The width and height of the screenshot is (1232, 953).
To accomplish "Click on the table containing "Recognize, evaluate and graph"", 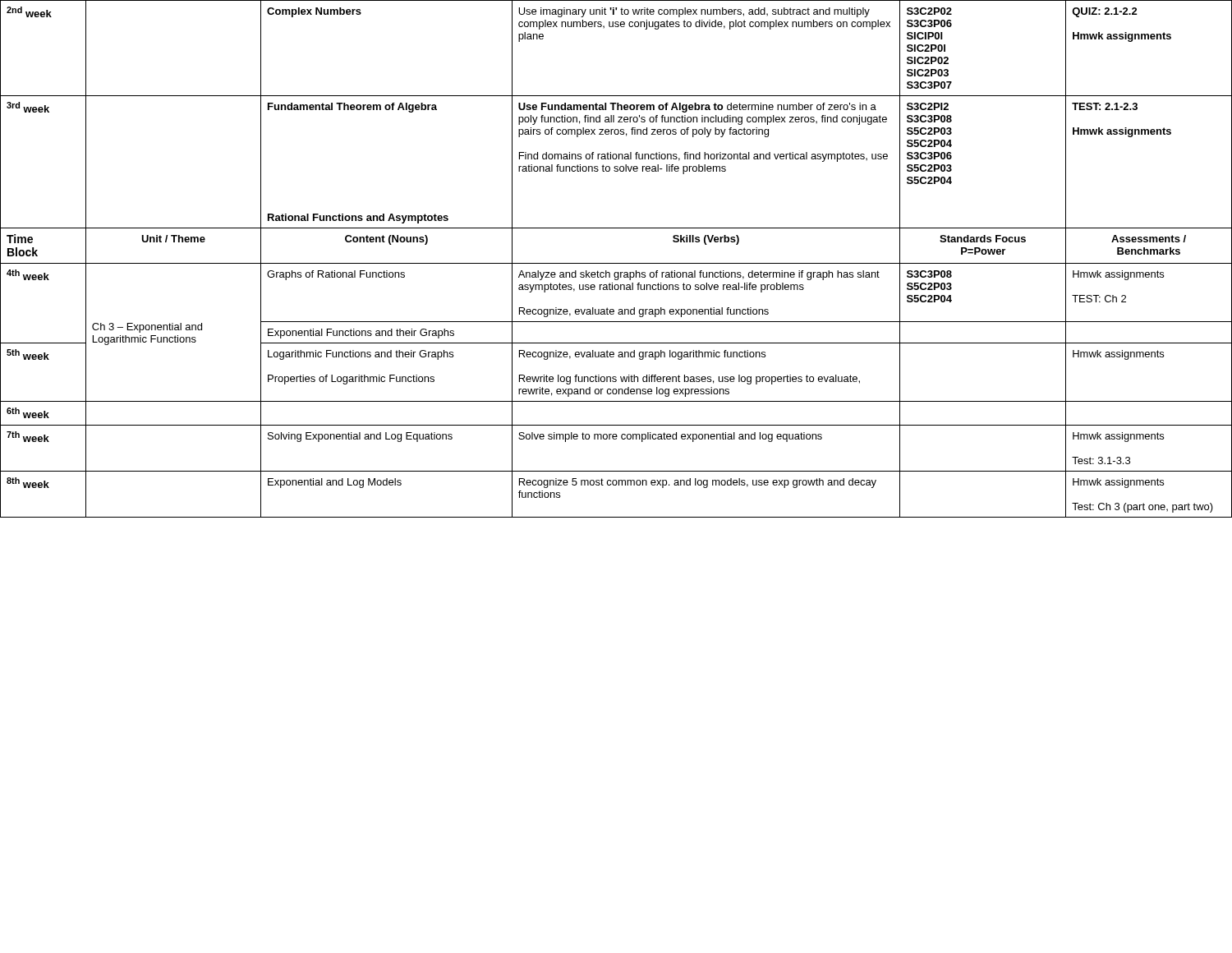I will point(616,259).
